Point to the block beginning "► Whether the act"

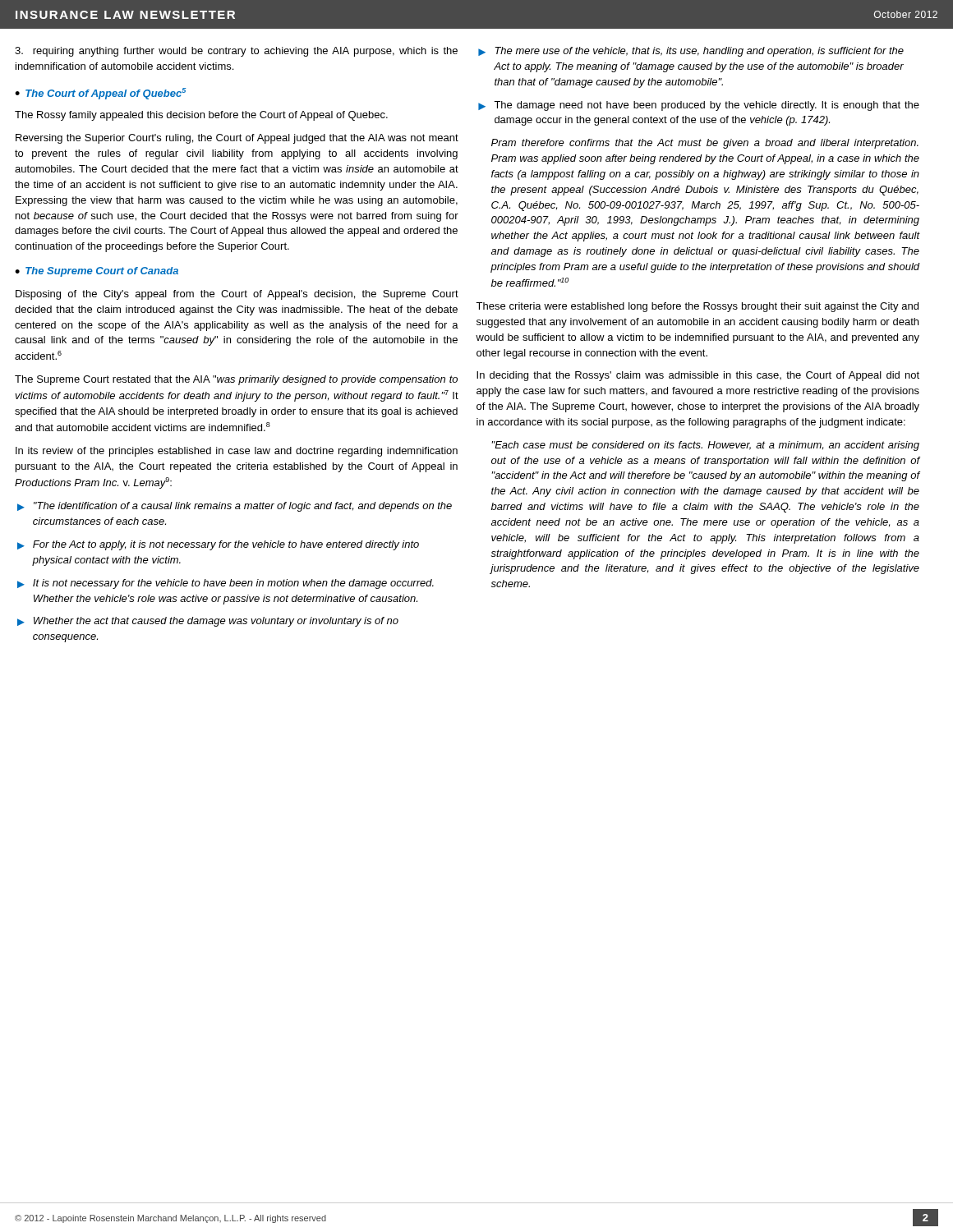click(236, 629)
